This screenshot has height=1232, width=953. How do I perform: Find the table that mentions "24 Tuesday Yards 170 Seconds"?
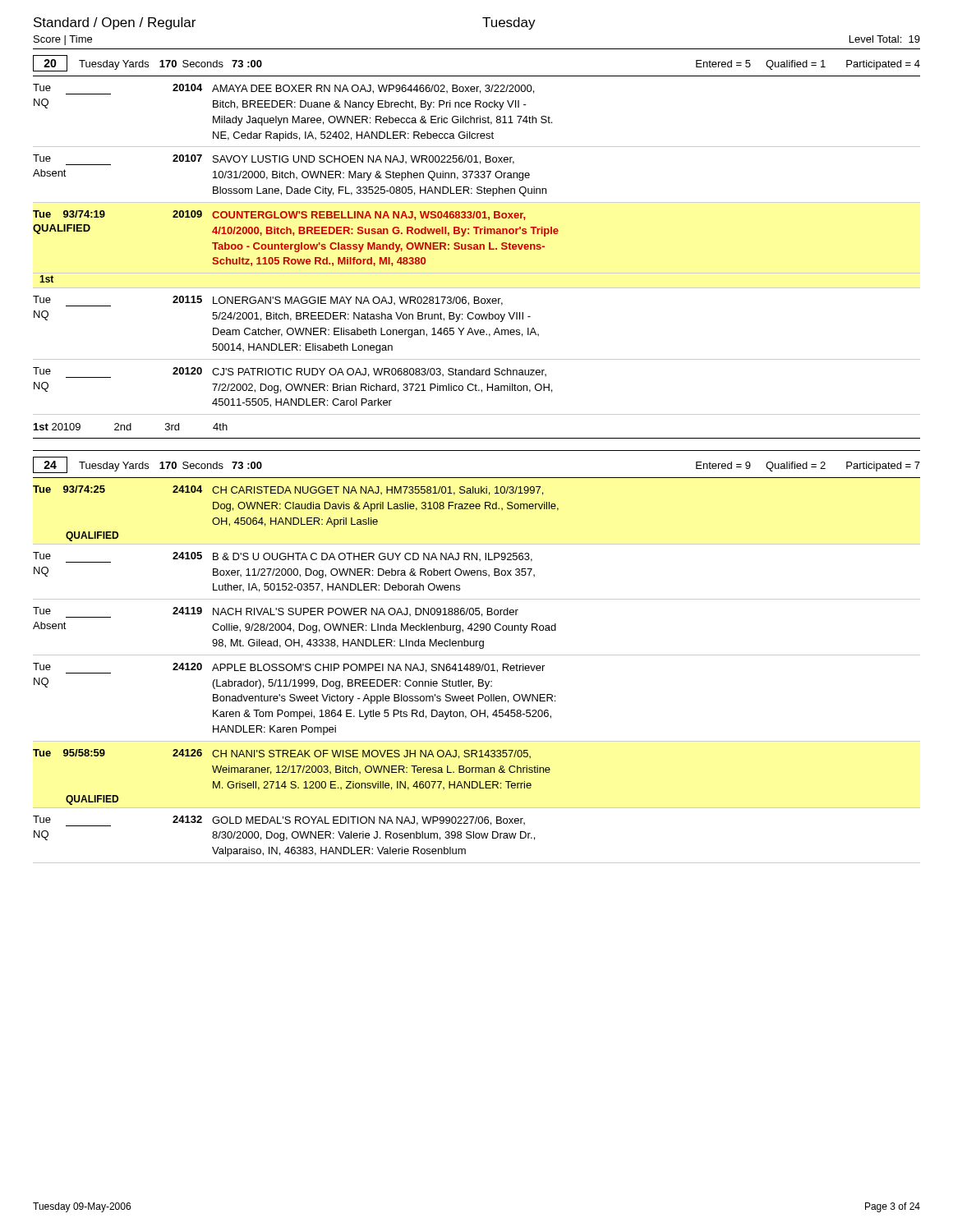pos(476,465)
